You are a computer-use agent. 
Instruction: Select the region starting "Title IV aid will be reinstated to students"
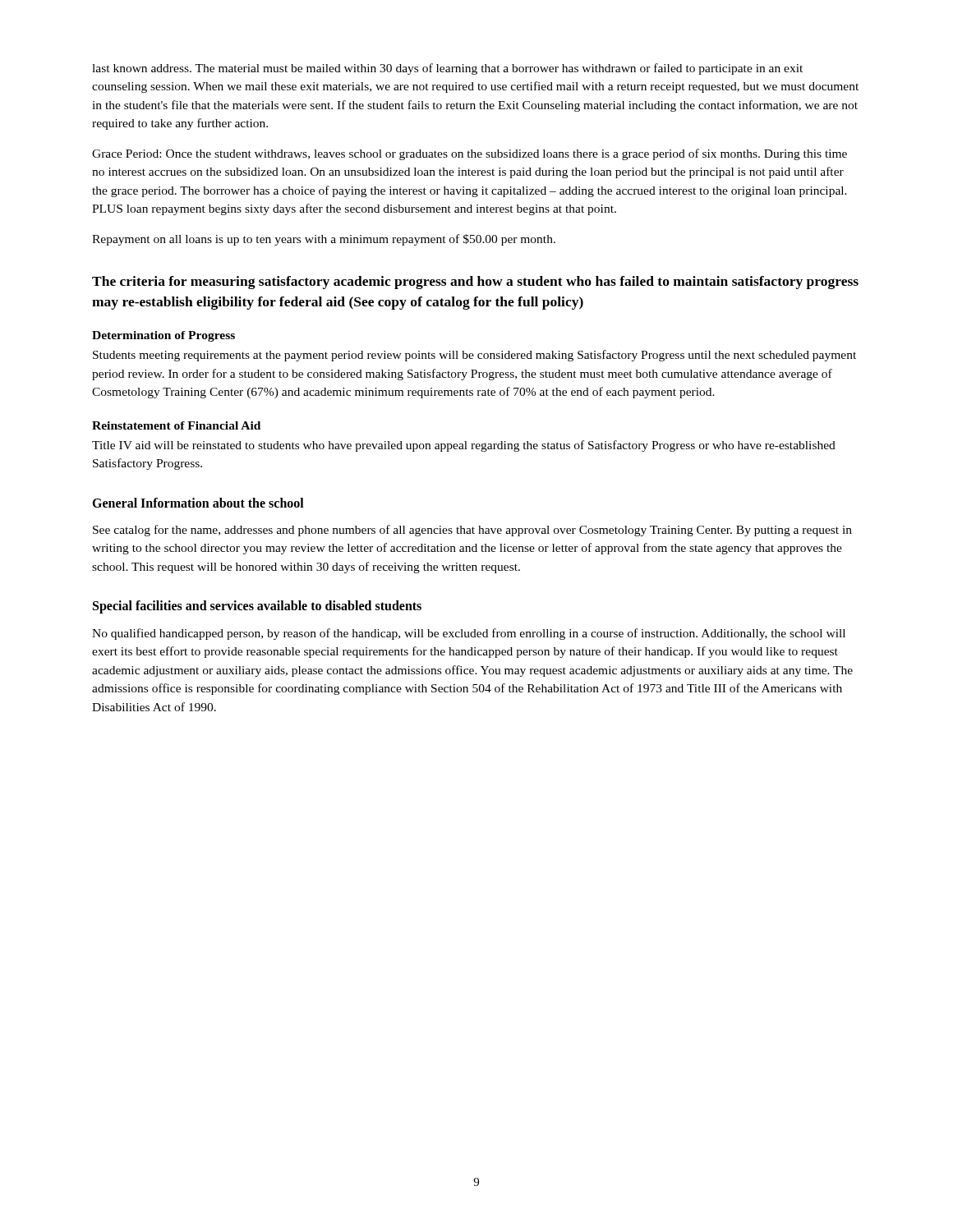point(476,454)
